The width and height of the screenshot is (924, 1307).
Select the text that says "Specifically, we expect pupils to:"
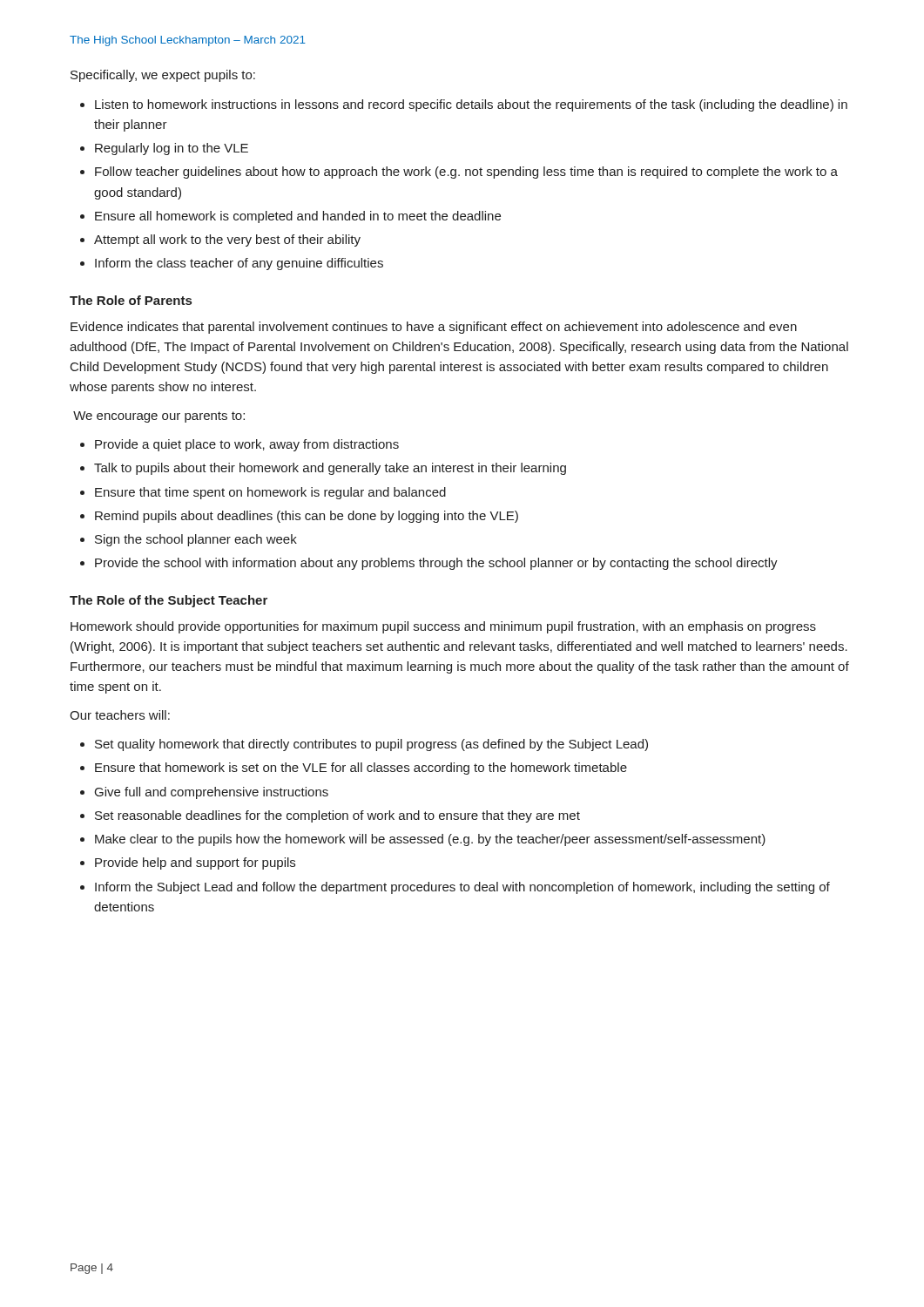pos(163,74)
